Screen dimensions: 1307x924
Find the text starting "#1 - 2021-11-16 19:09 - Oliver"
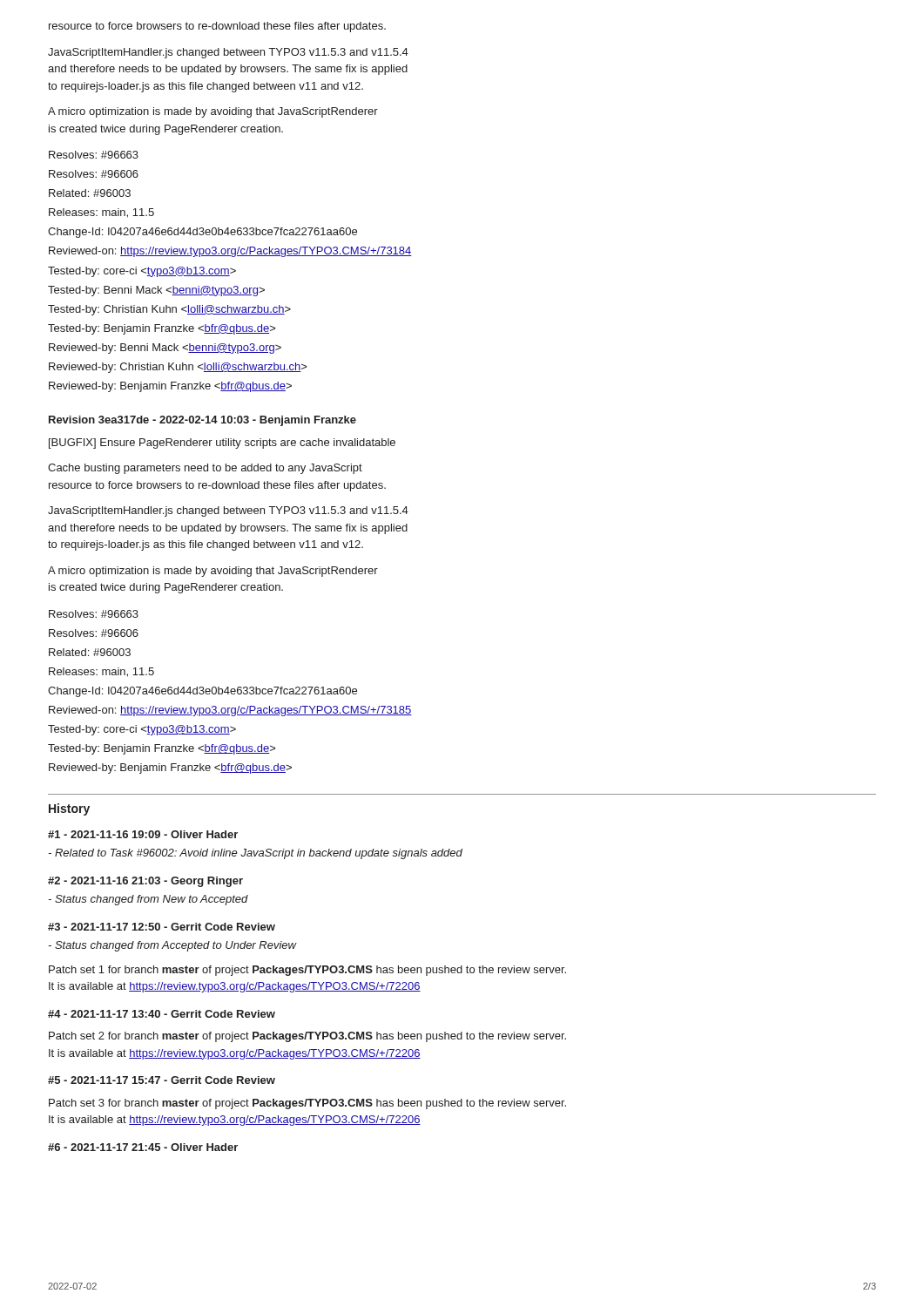click(x=143, y=834)
